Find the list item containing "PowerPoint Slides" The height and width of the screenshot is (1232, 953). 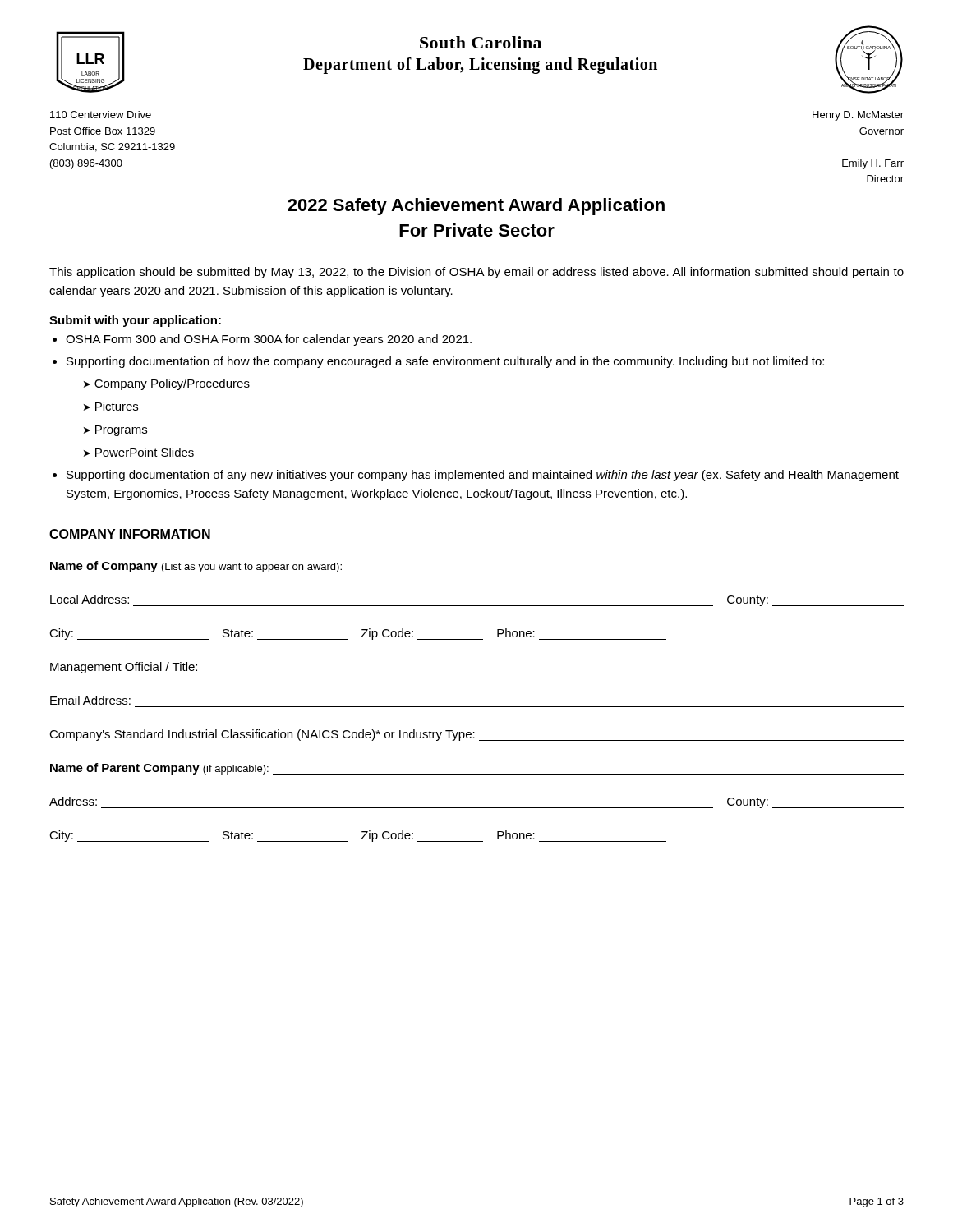(x=144, y=452)
